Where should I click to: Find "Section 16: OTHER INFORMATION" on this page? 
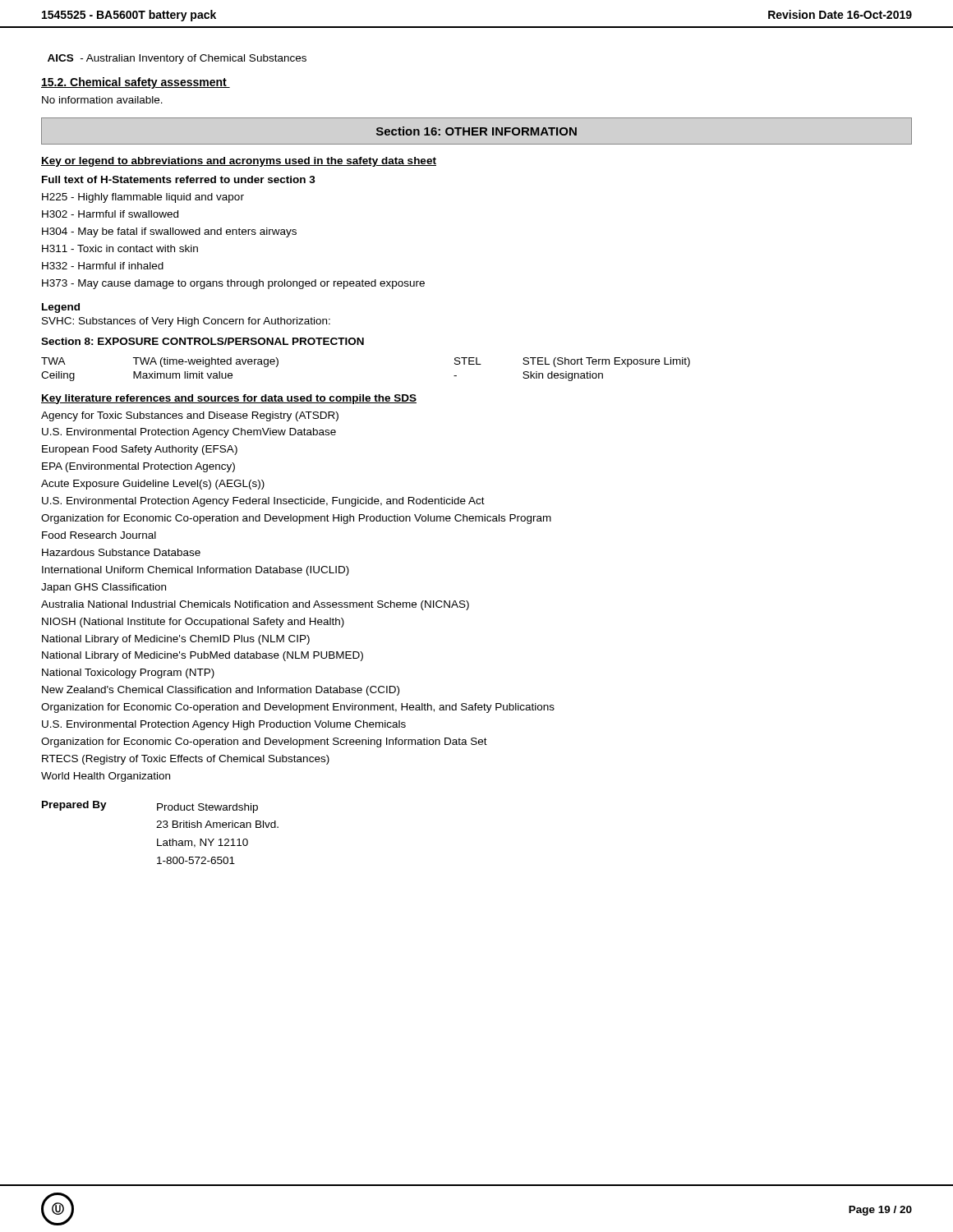tap(476, 131)
